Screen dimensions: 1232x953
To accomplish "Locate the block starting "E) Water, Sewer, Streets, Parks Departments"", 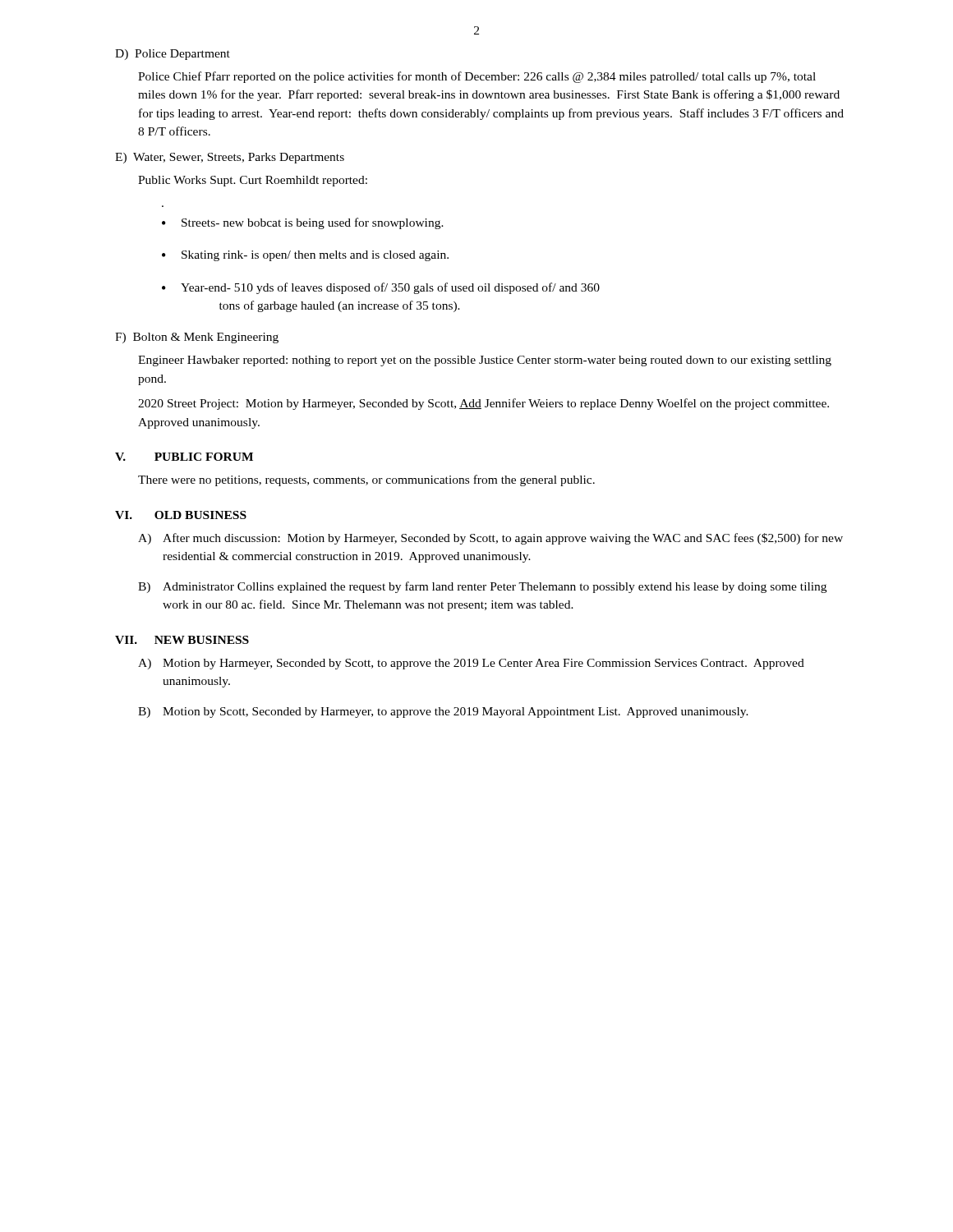I will pos(230,156).
